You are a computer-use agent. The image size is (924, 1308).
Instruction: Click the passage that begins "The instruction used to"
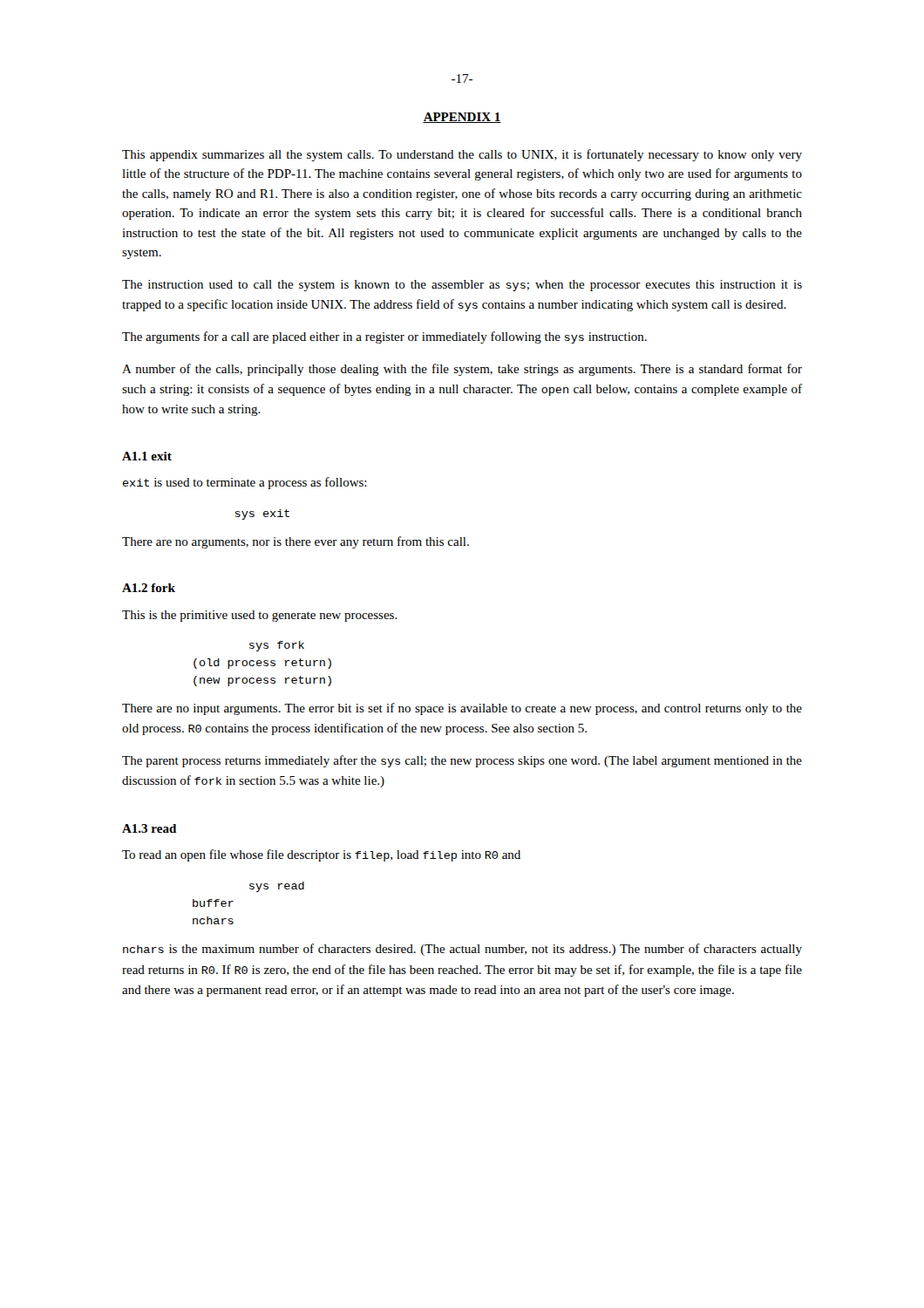462,294
